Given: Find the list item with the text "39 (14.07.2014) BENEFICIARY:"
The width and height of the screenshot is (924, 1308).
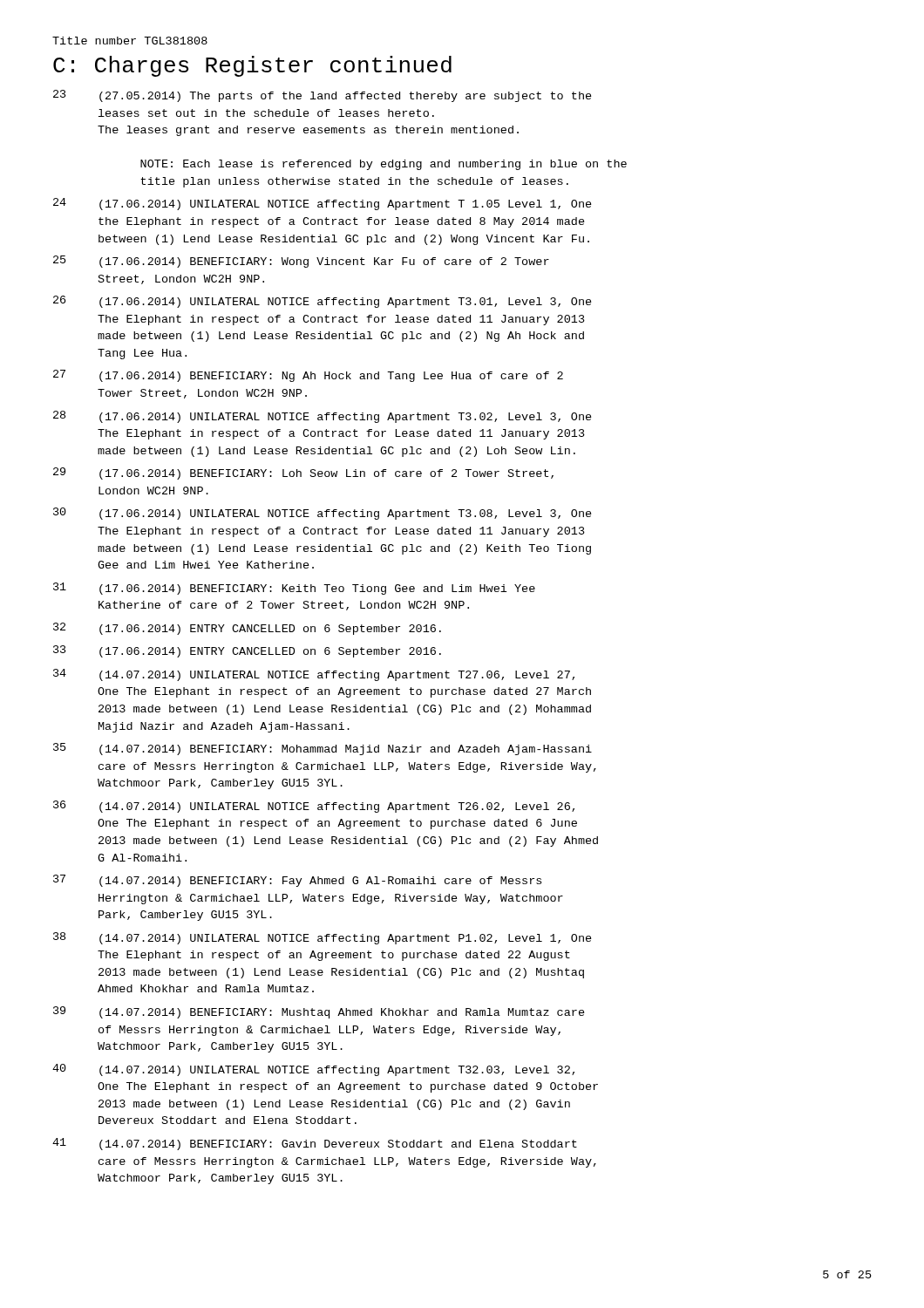Looking at the screenshot, I should [x=462, y=1030].
